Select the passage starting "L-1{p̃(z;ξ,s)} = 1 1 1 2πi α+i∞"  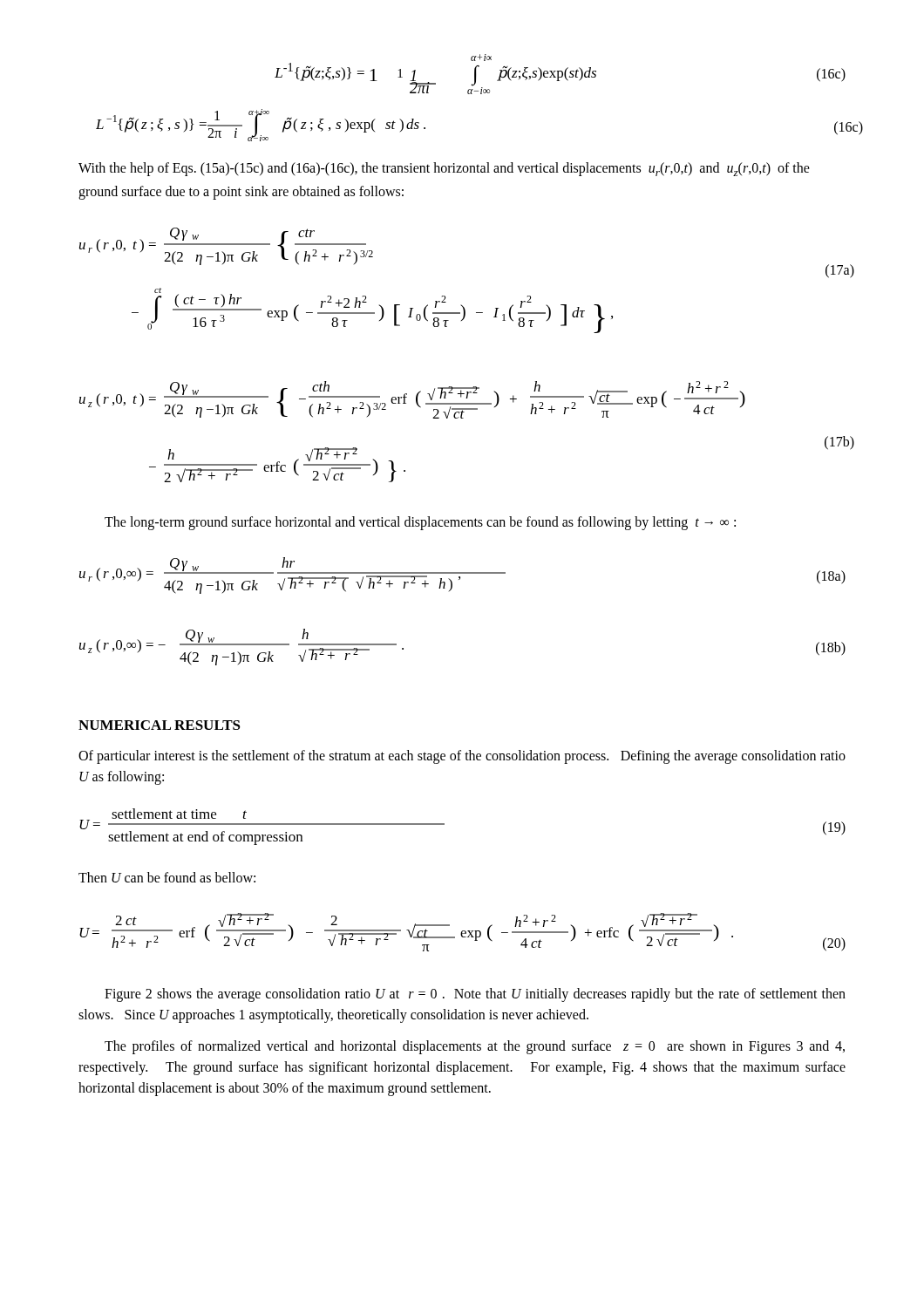click(481, 58)
